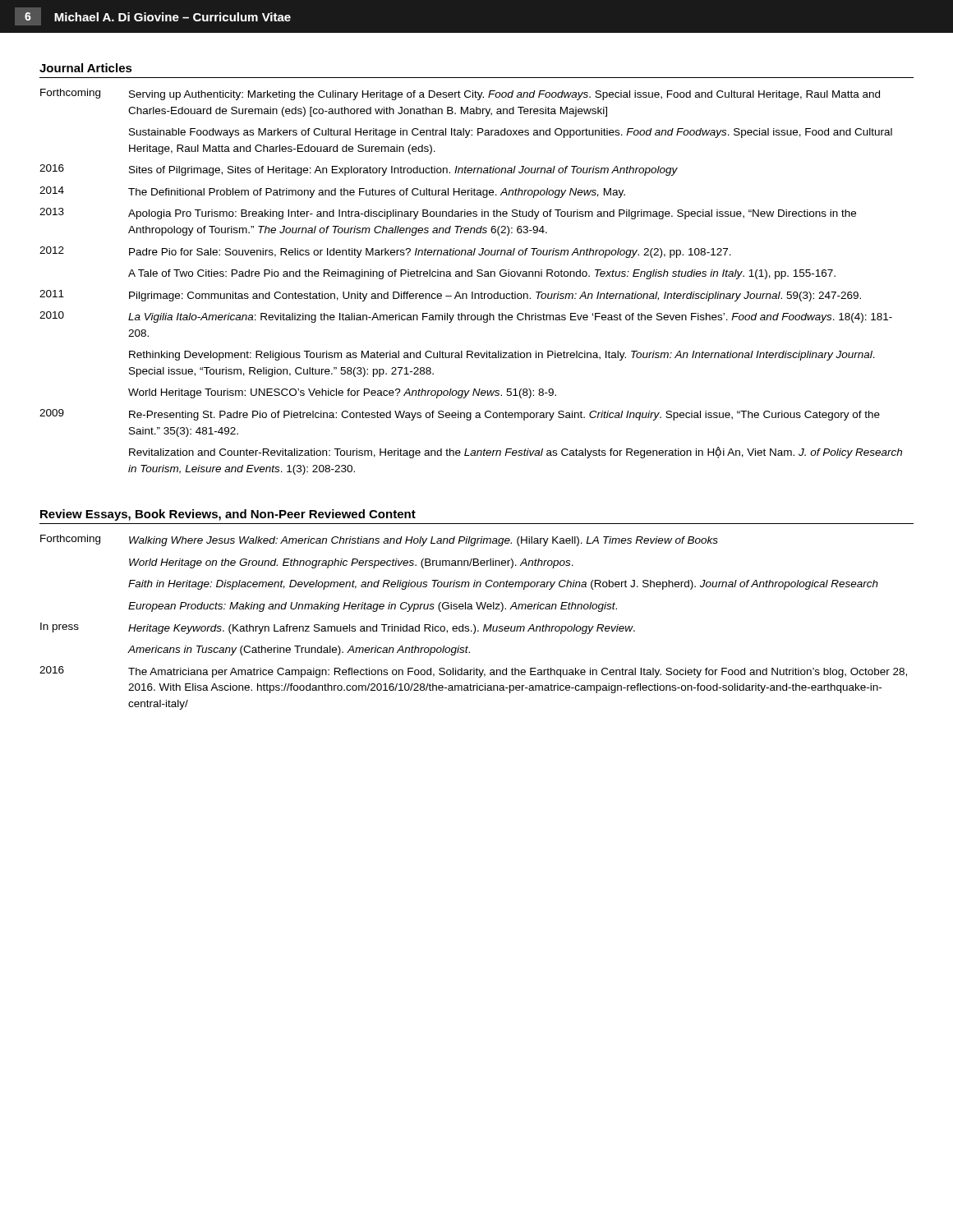
Task: Where is the passage that starts "2011 Pilgrimage: Communitas and Contestation, Unity and"?
Action: (x=476, y=295)
